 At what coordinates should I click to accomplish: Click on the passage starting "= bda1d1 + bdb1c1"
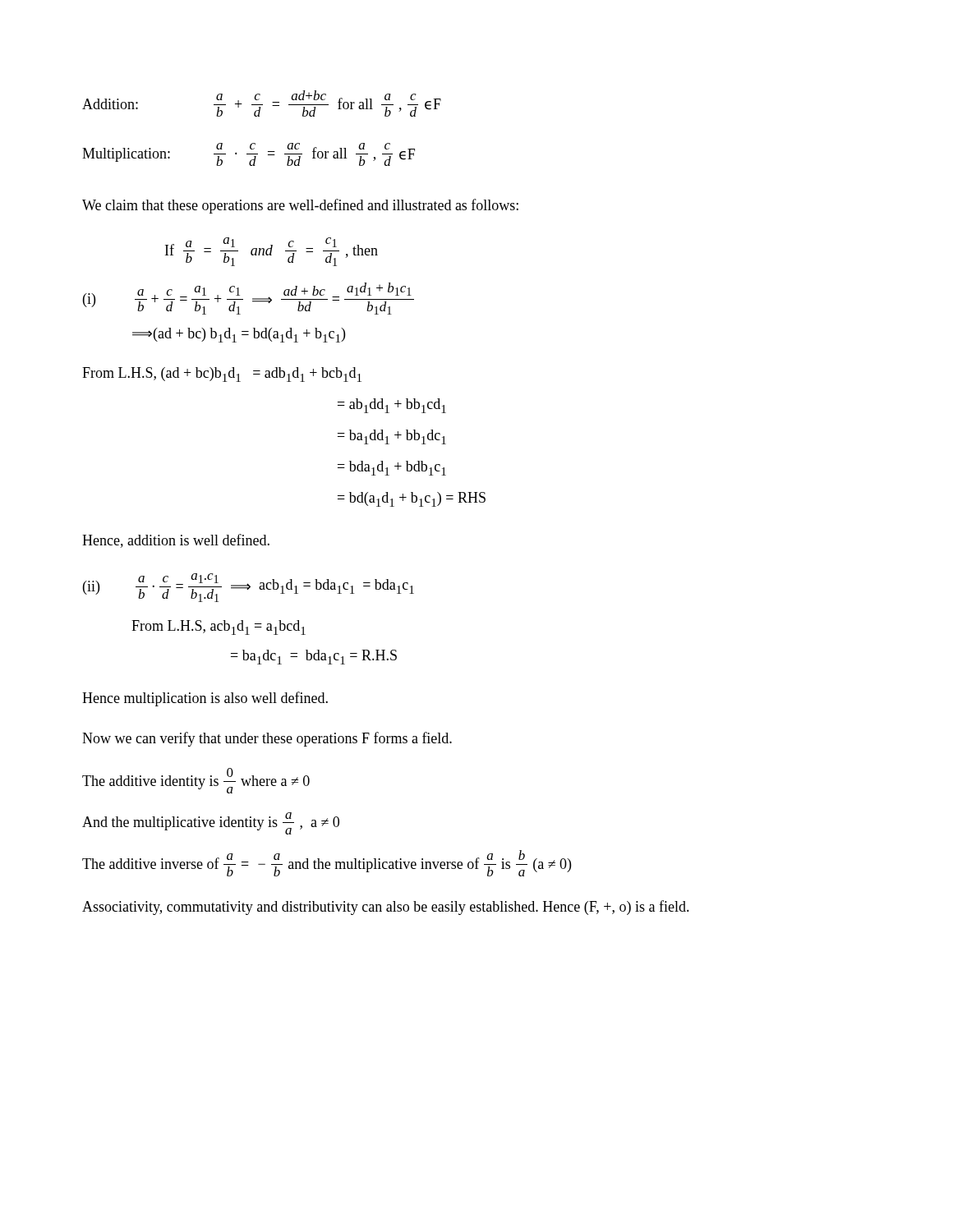tap(392, 468)
